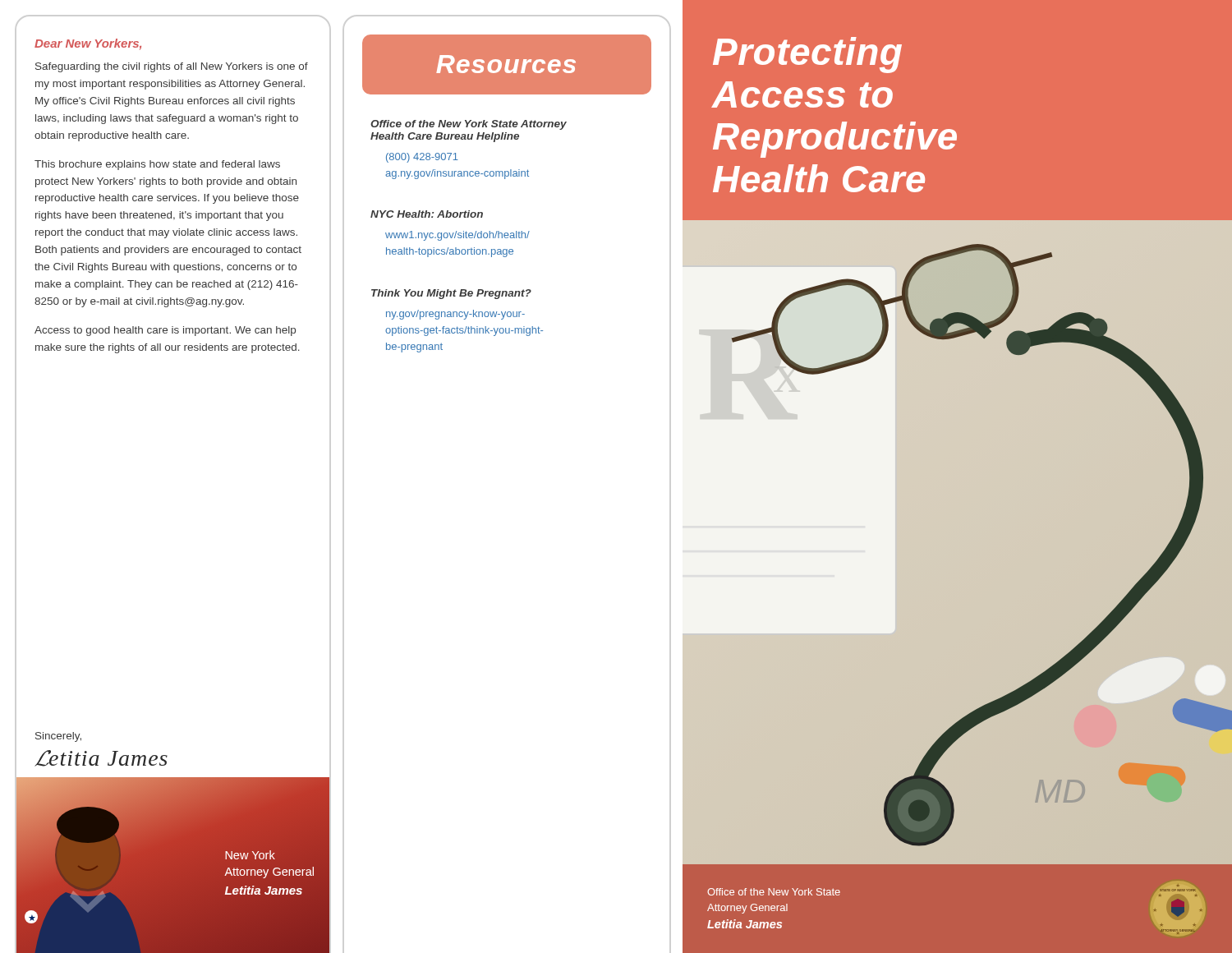Point to the block beginning "Safeguarding the civil"

173,207
